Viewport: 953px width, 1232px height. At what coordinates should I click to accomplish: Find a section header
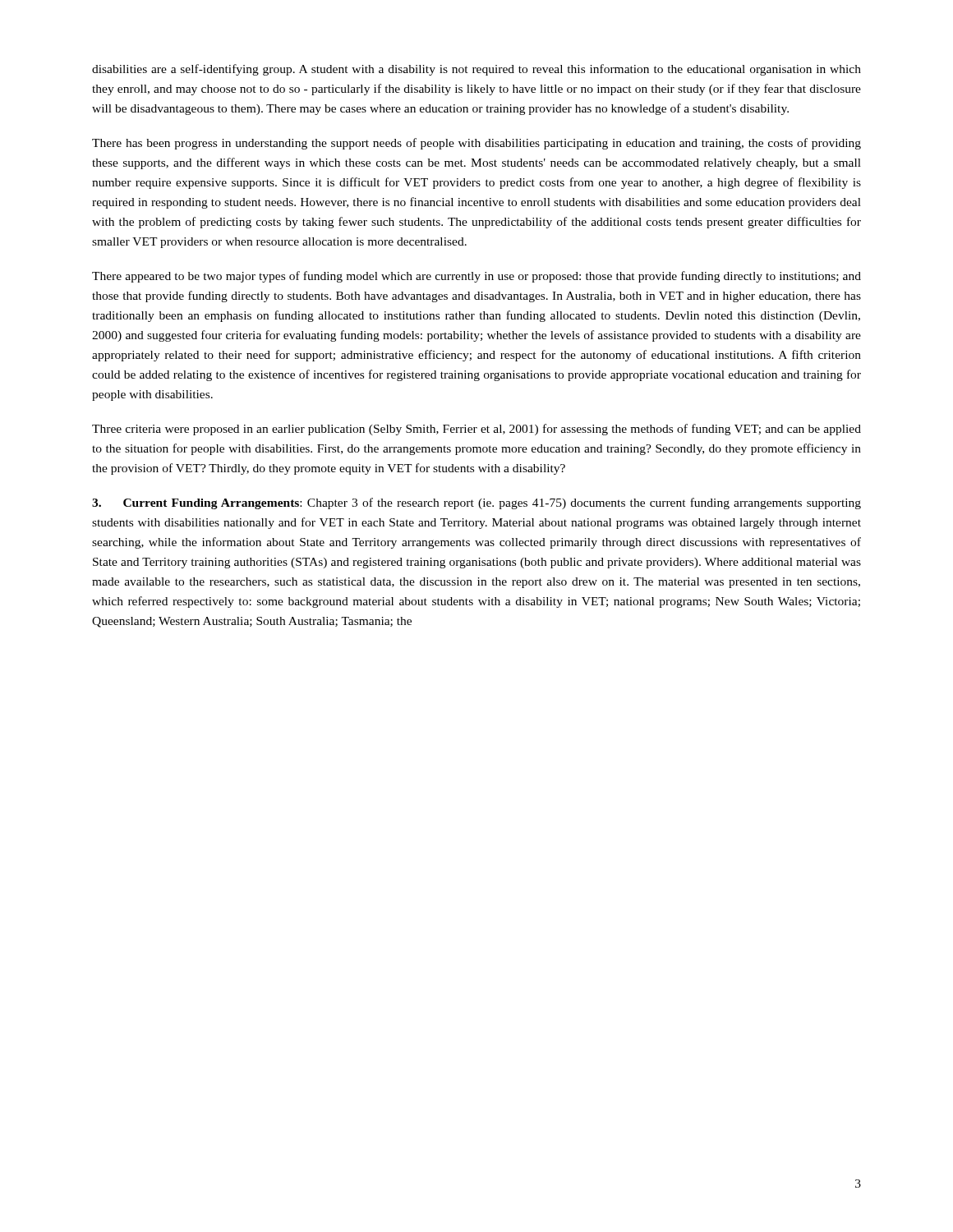(x=476, y=562)
